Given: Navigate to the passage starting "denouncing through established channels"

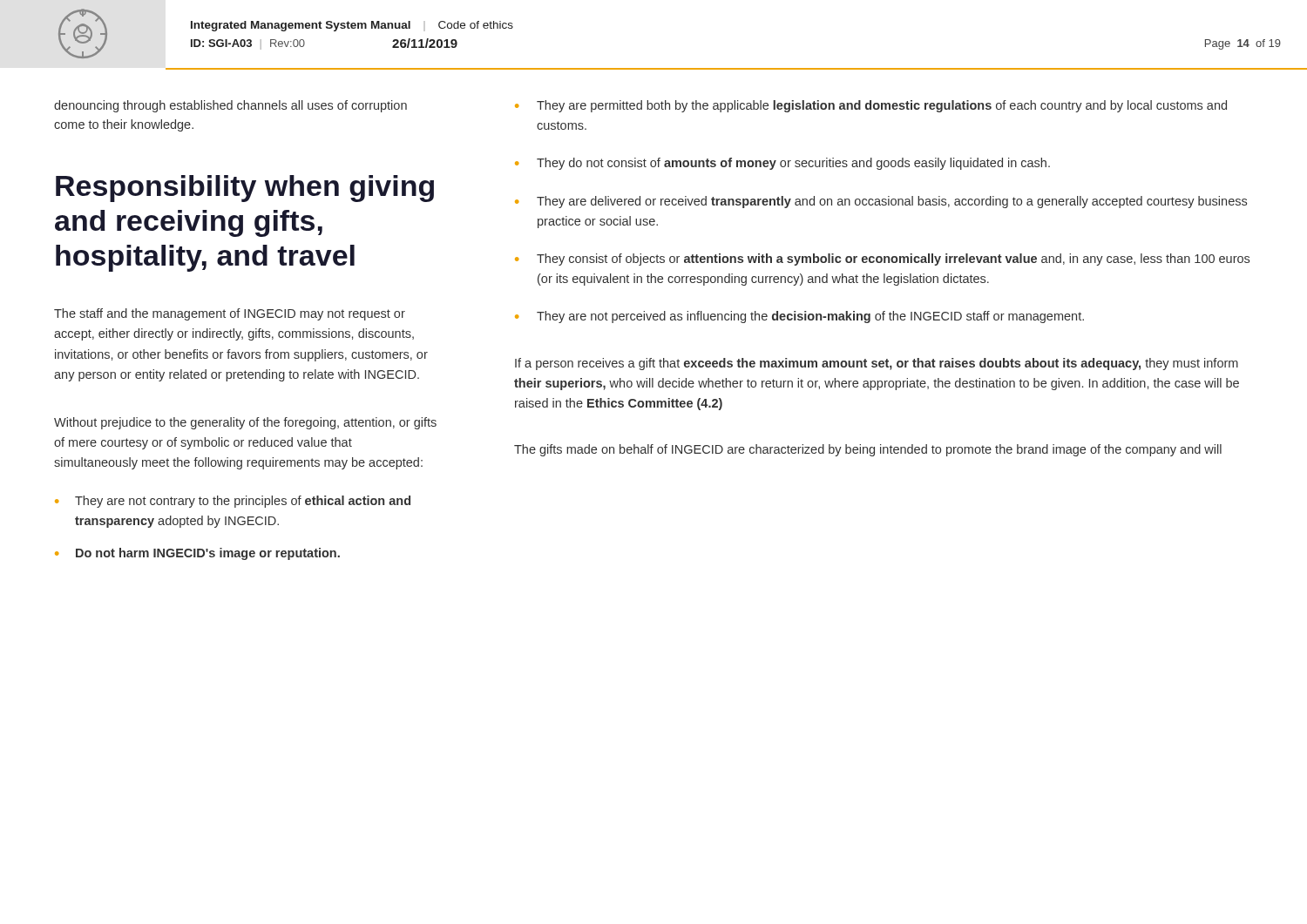Looking at the screenshot, I should [x=231, y=115].
